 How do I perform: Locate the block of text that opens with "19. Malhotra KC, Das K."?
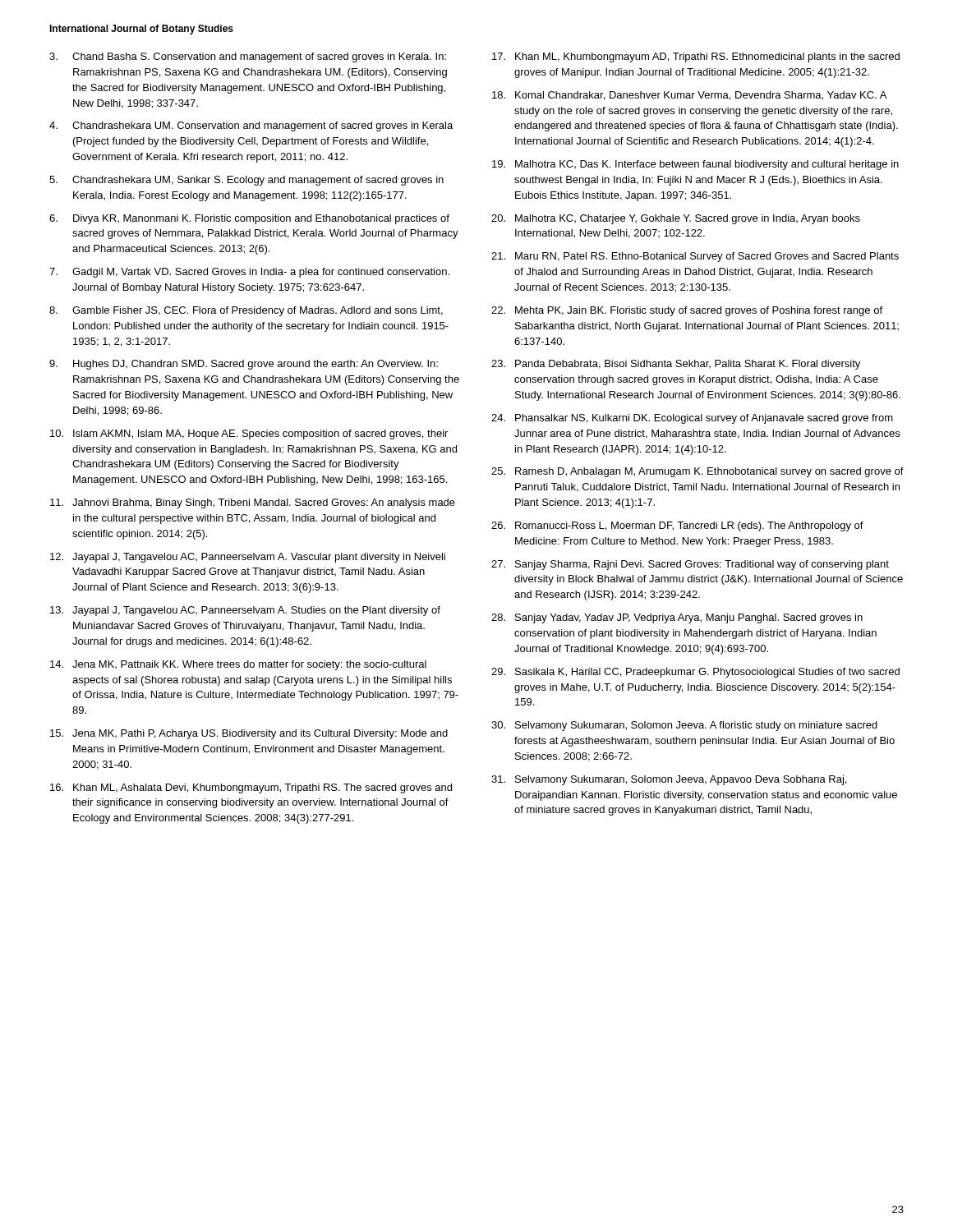coord(698,180)
